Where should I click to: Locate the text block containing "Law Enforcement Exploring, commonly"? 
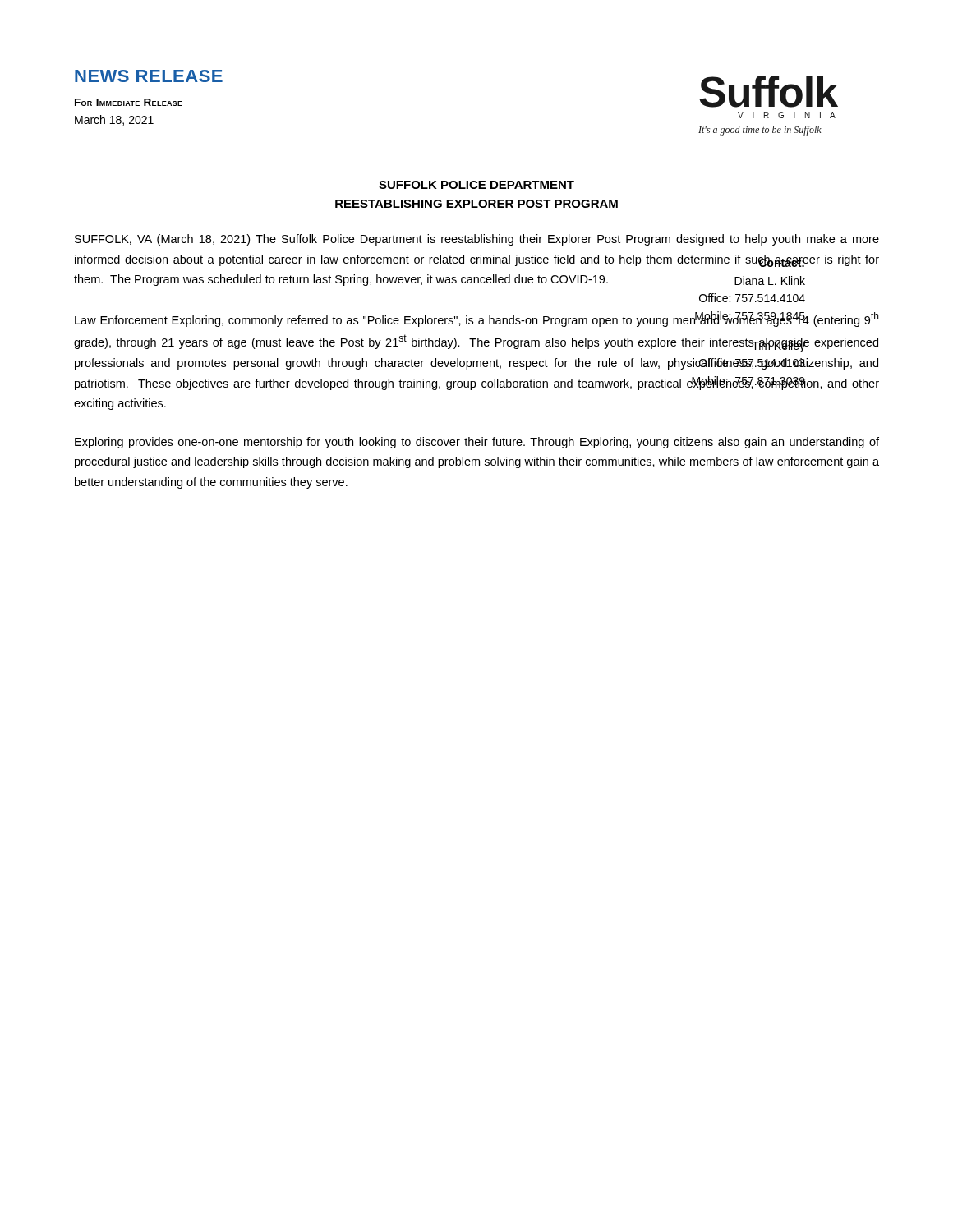point(476,360)
